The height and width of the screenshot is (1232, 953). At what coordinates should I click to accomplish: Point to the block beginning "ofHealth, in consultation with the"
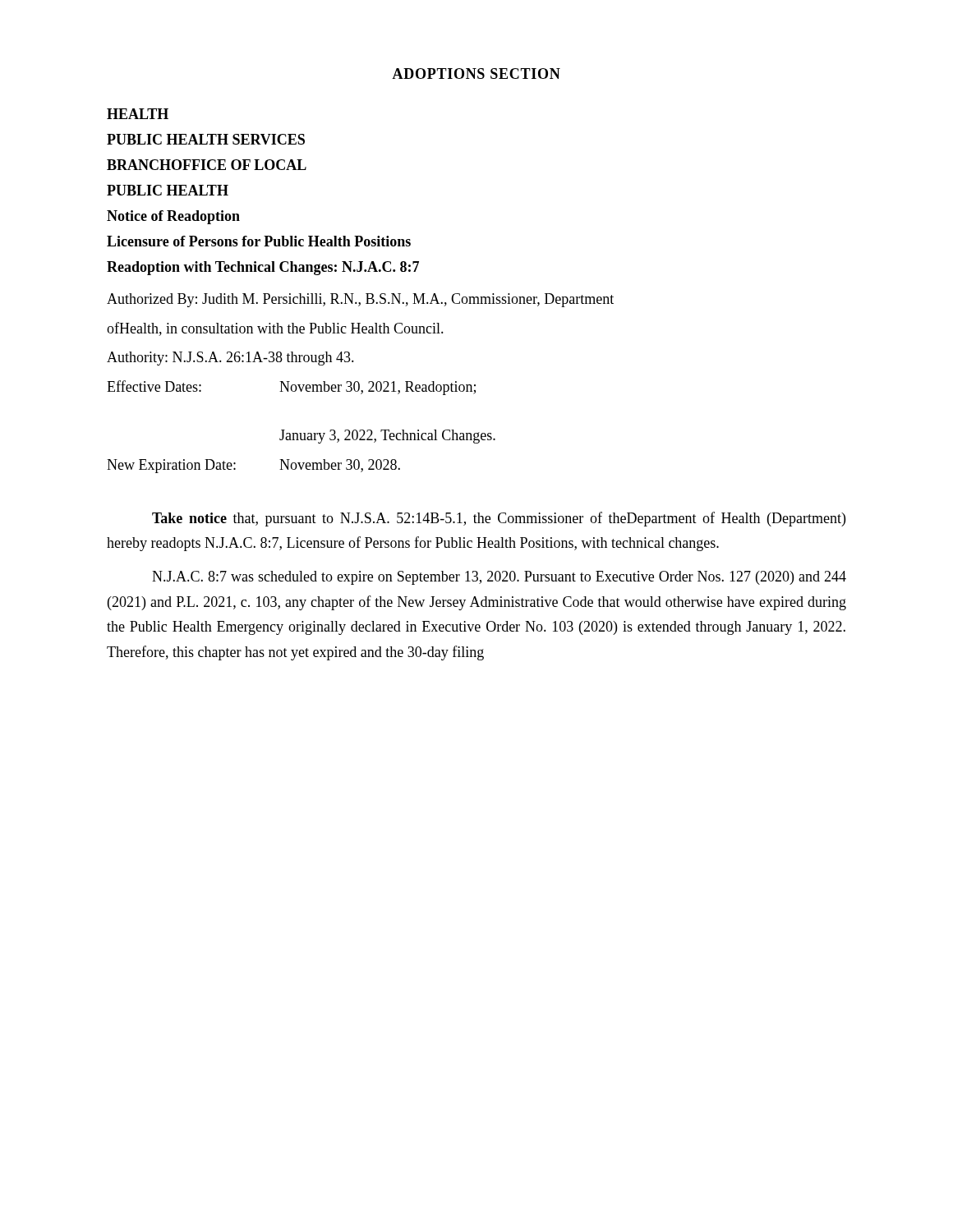point(275,328)
